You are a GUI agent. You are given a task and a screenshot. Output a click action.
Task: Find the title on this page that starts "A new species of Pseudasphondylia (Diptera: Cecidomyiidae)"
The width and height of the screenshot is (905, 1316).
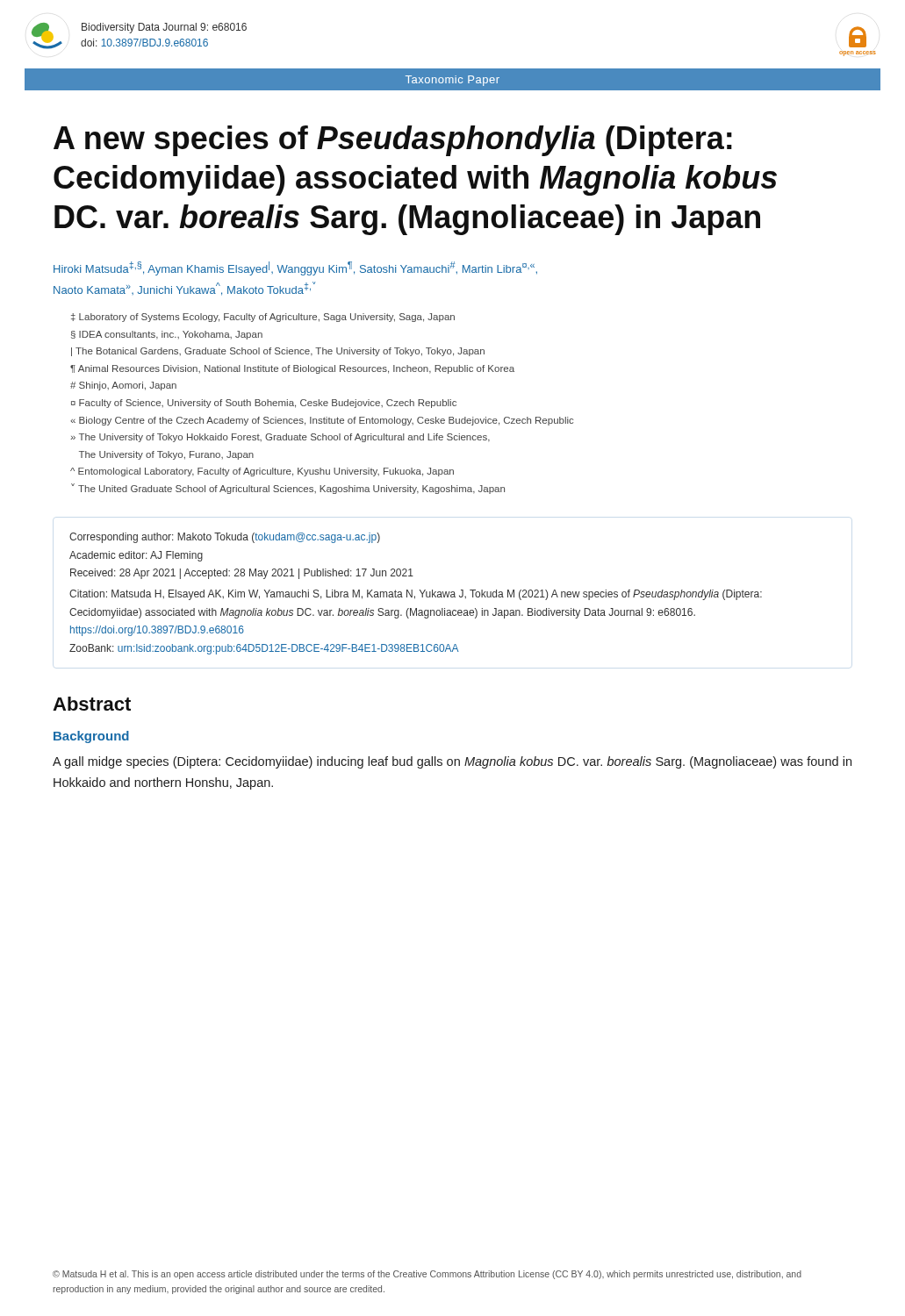coord(452,178)
